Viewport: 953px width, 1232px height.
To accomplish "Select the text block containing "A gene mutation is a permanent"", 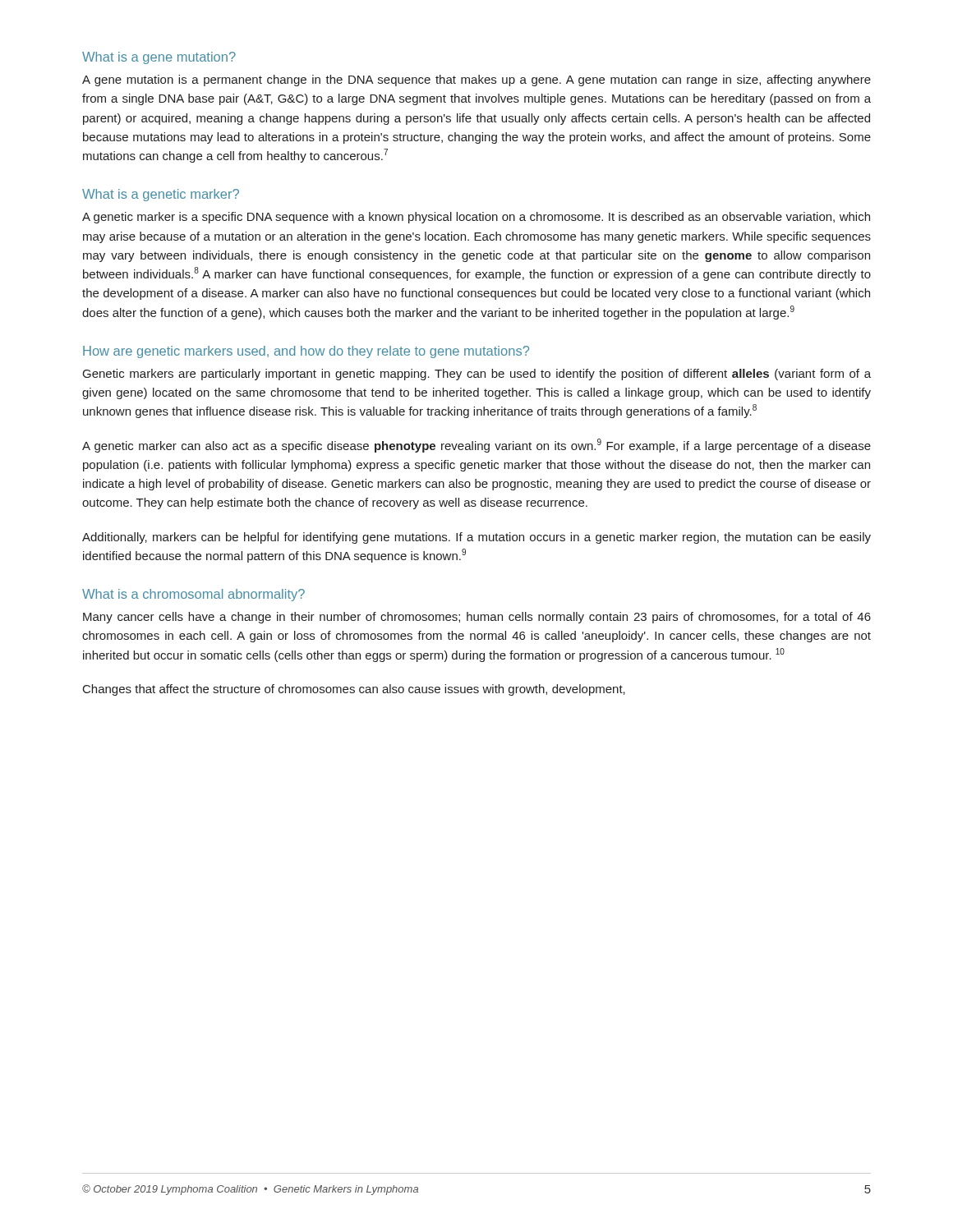I will pos(476,117).
